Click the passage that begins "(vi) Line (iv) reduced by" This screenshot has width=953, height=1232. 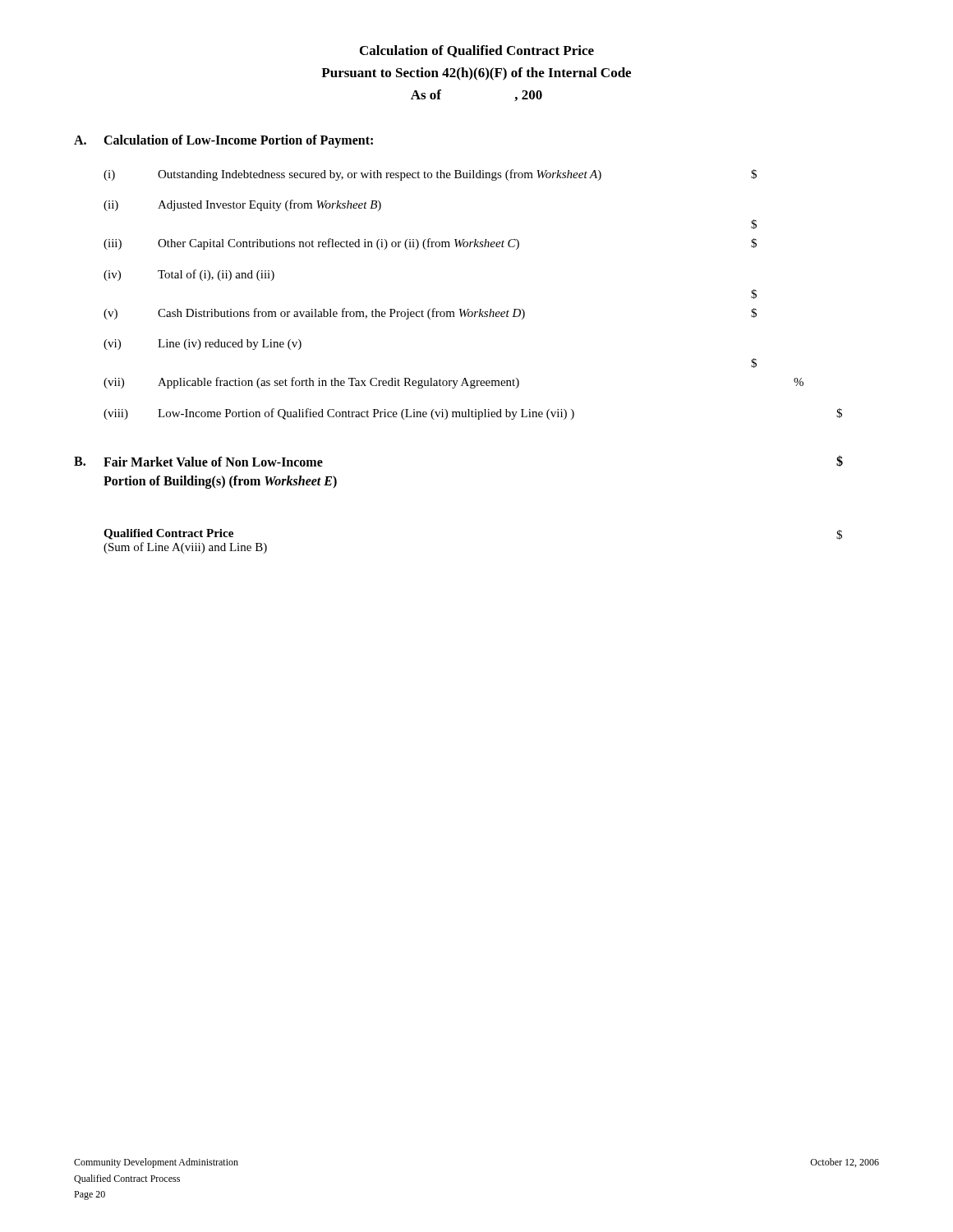click(x=203, y=345)
